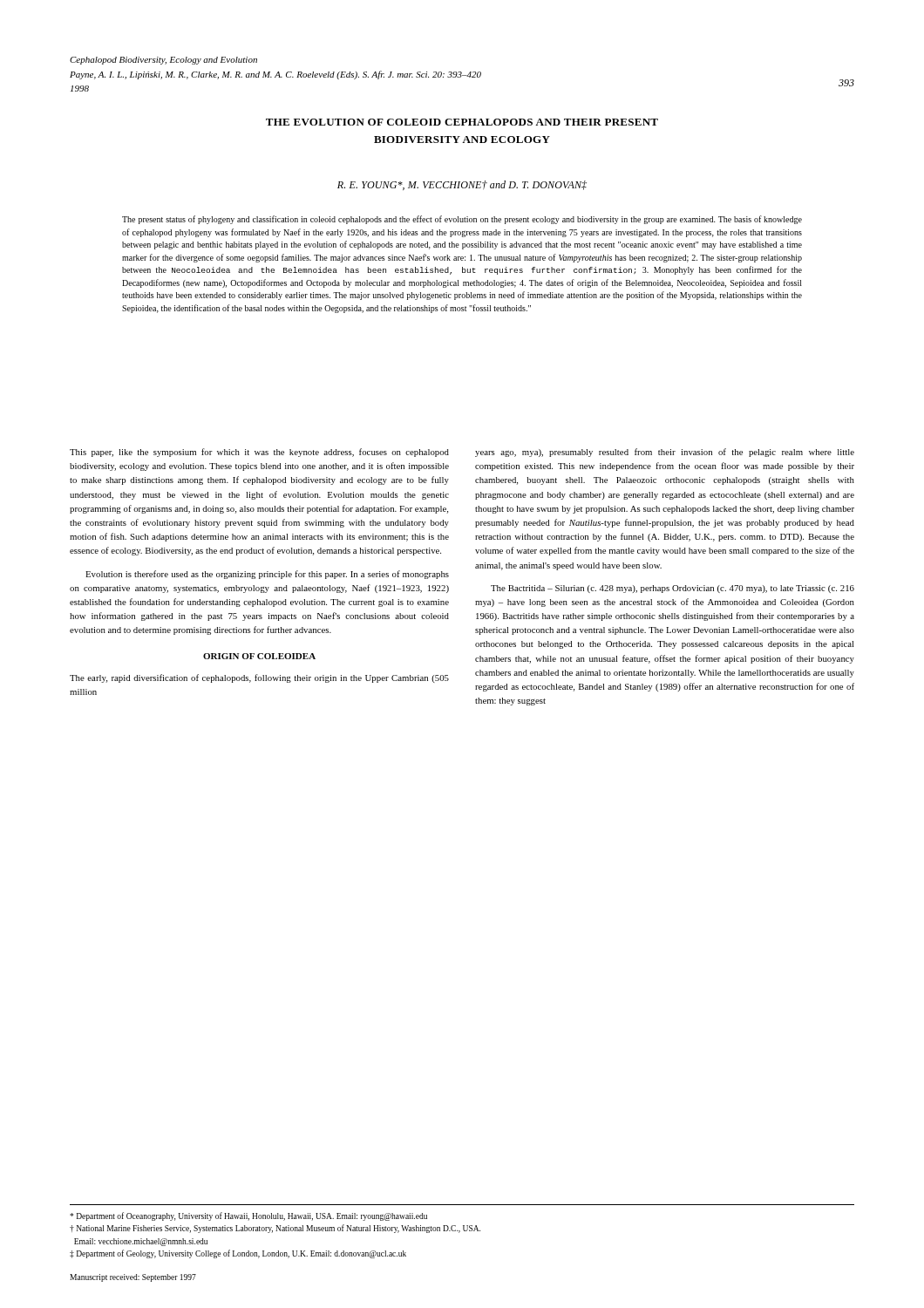Point to the text block starting "R. E. YOUNG*, M. VECCHIONE†"

[462, 185]
